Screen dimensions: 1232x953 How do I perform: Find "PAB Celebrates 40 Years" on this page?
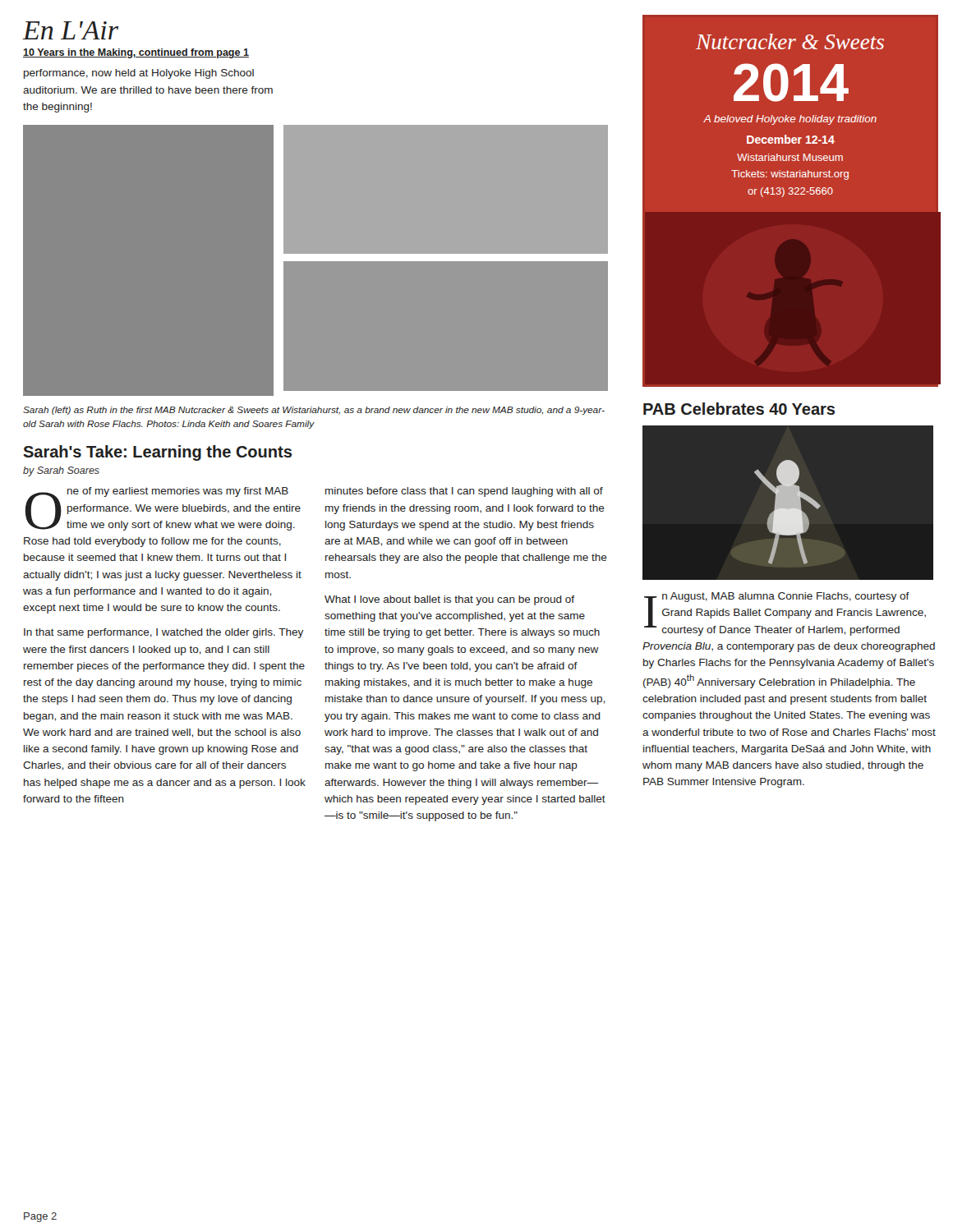739,410
